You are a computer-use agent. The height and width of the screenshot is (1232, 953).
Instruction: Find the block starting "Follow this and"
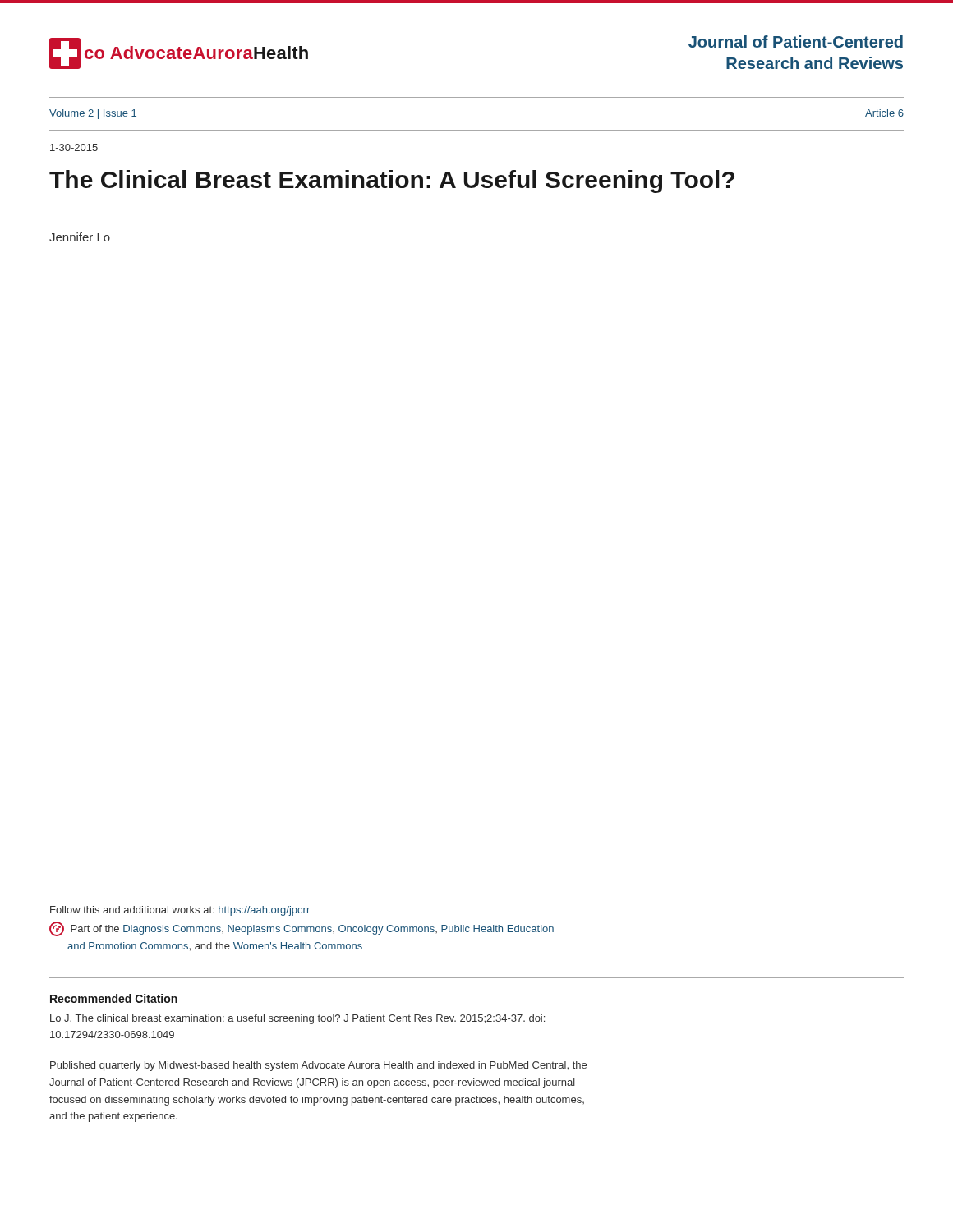[180, 910]
